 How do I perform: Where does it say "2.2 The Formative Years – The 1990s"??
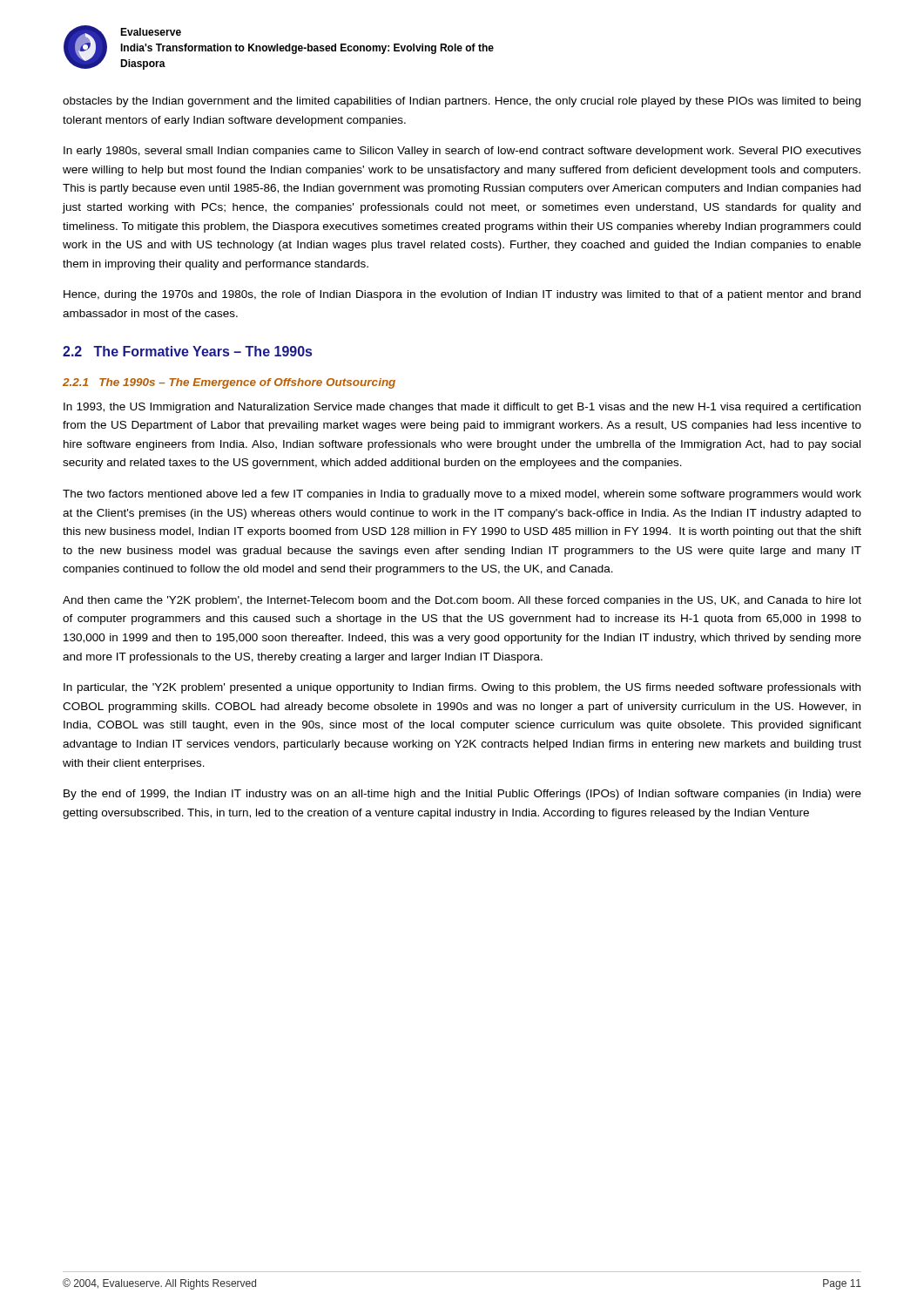(x=188, y=351)
